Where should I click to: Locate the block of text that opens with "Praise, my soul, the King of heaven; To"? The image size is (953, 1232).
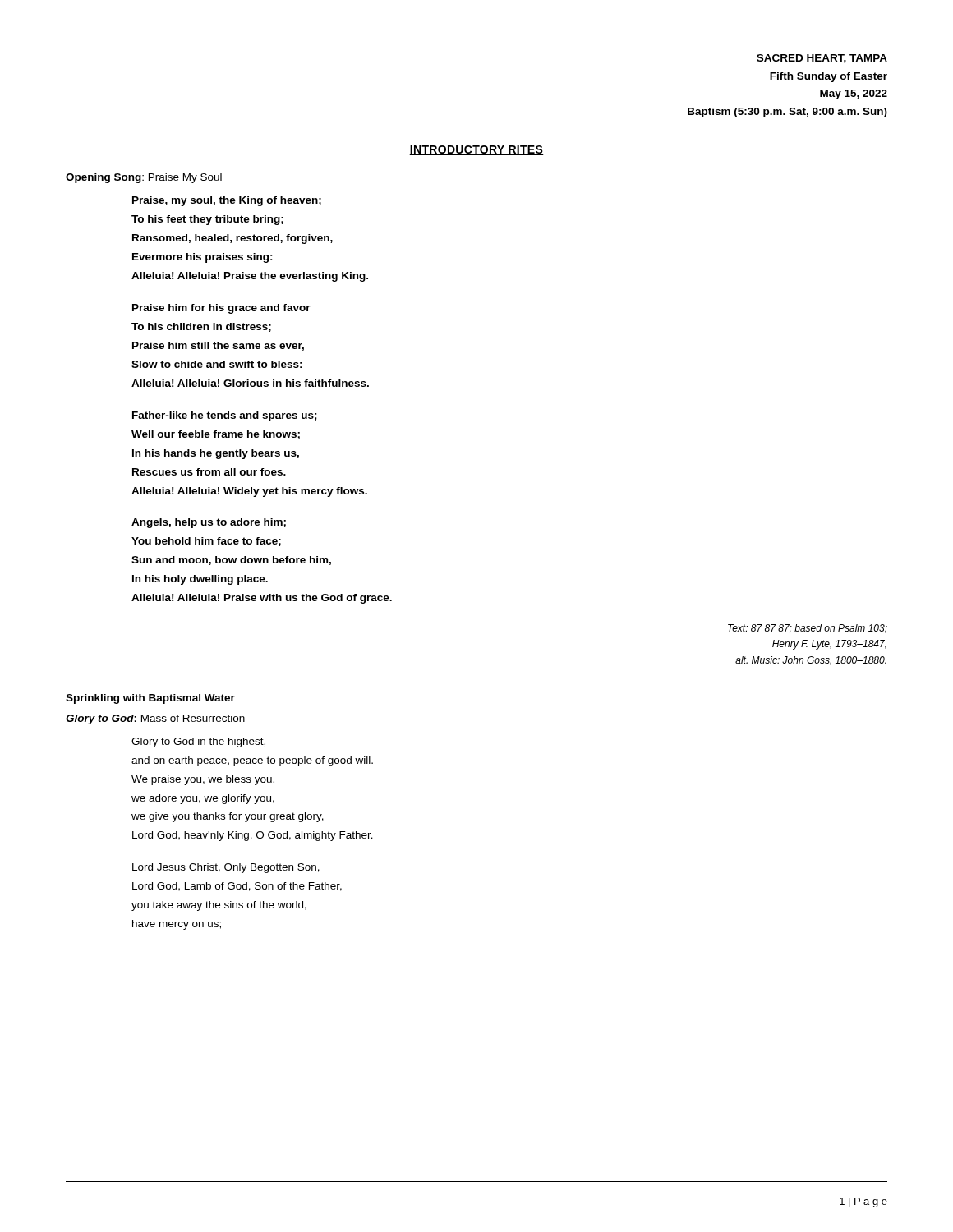pyautogui.click(x=250, y=238)
